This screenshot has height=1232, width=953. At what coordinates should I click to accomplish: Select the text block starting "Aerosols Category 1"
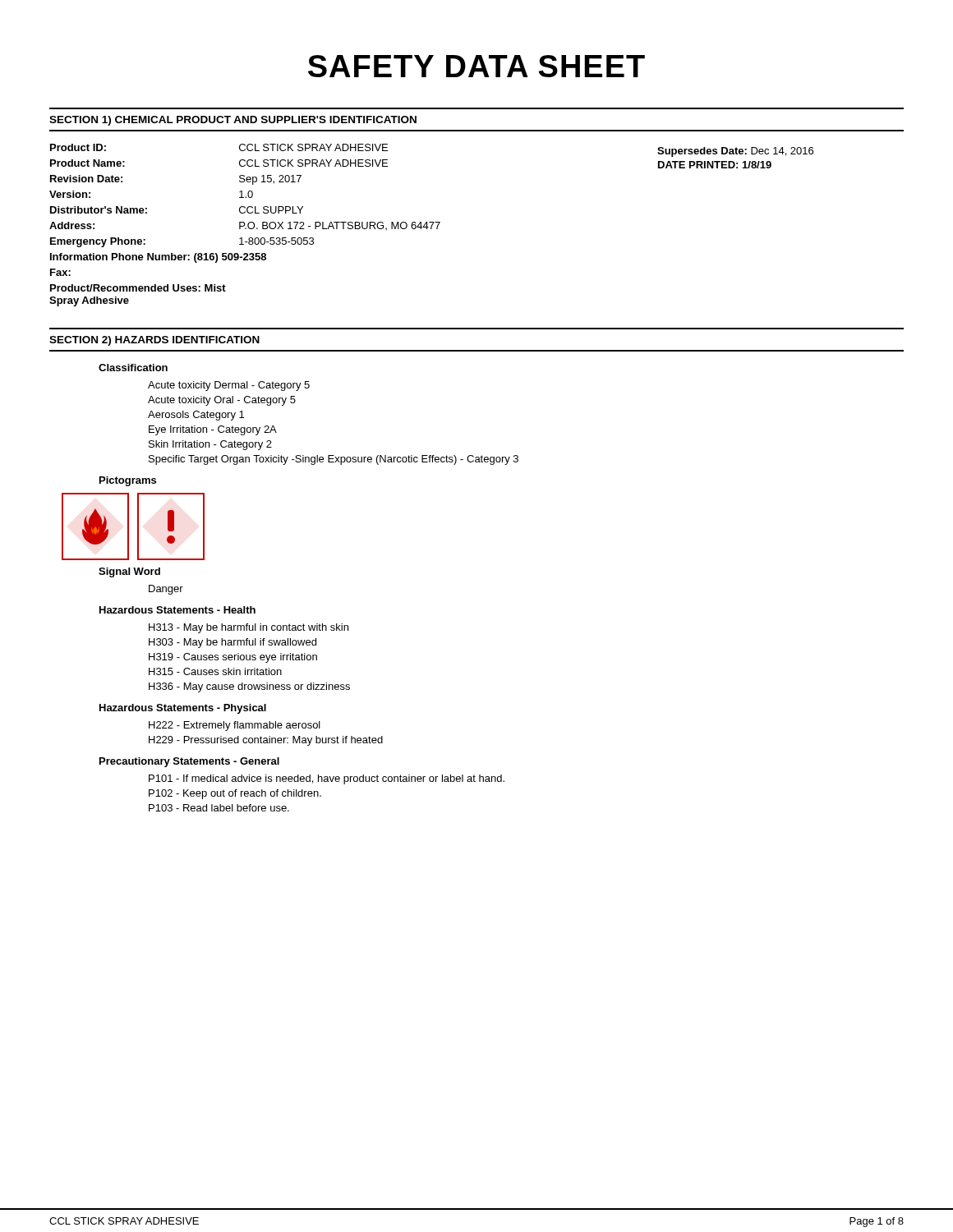click(x=196, y=414)
